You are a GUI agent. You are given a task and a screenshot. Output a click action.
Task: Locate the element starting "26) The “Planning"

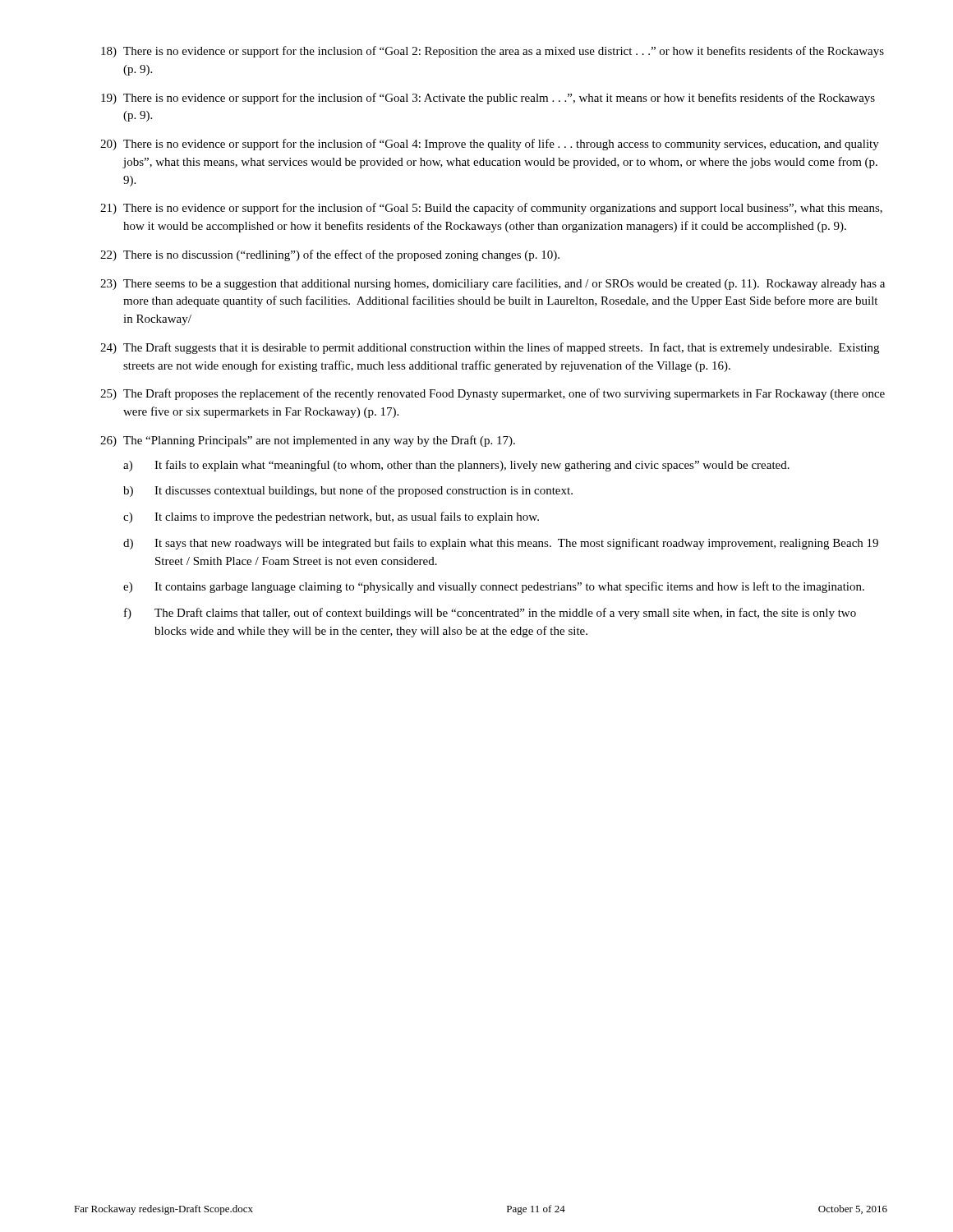tap(481, 540)
